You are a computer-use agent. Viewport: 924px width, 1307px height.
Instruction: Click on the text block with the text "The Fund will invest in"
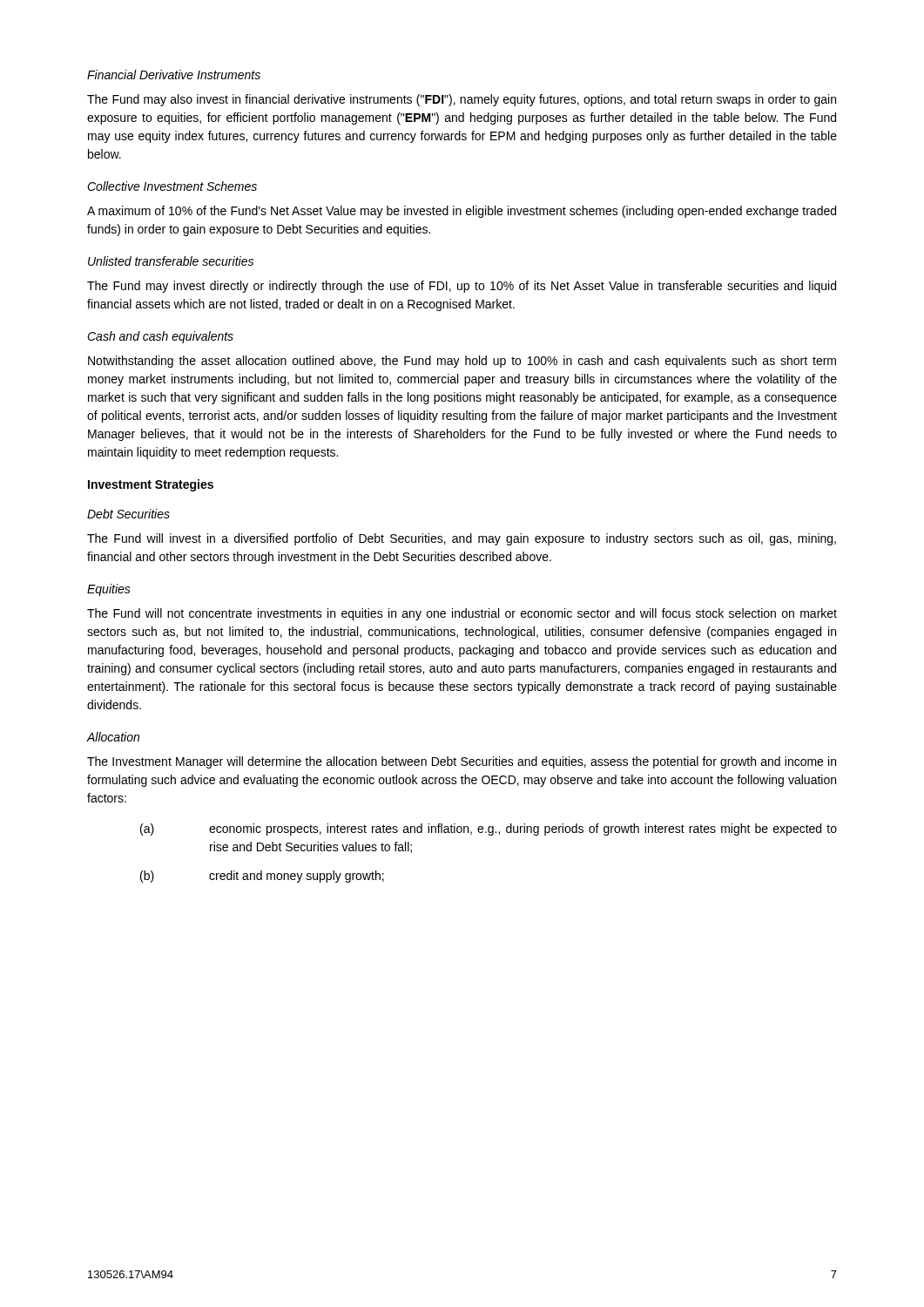(462, 548)
